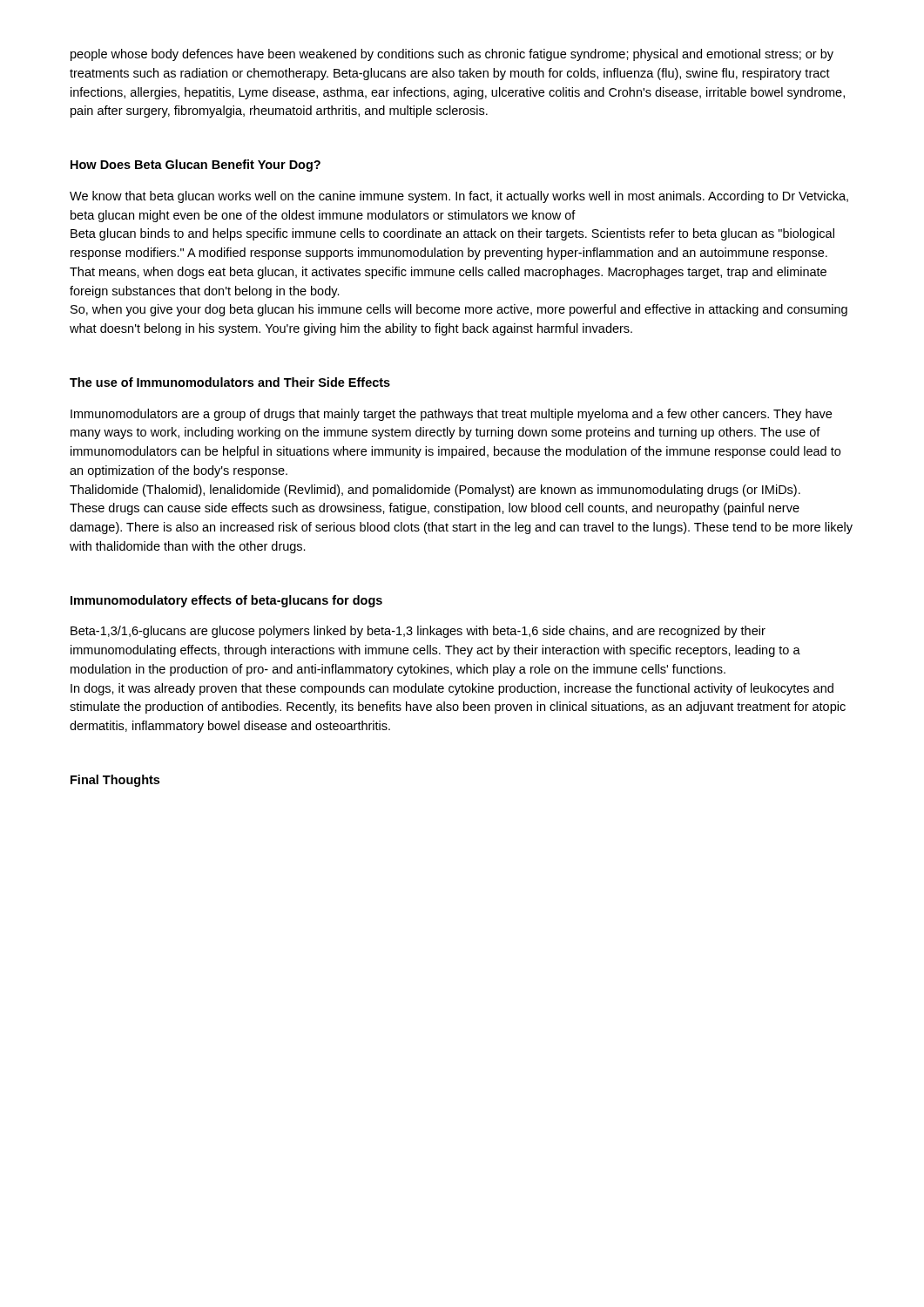Screen dimensions: 1307x924
Task: Point to the region starting "How Does Beta Glucan Benefit"
Action: click(195, 165)
